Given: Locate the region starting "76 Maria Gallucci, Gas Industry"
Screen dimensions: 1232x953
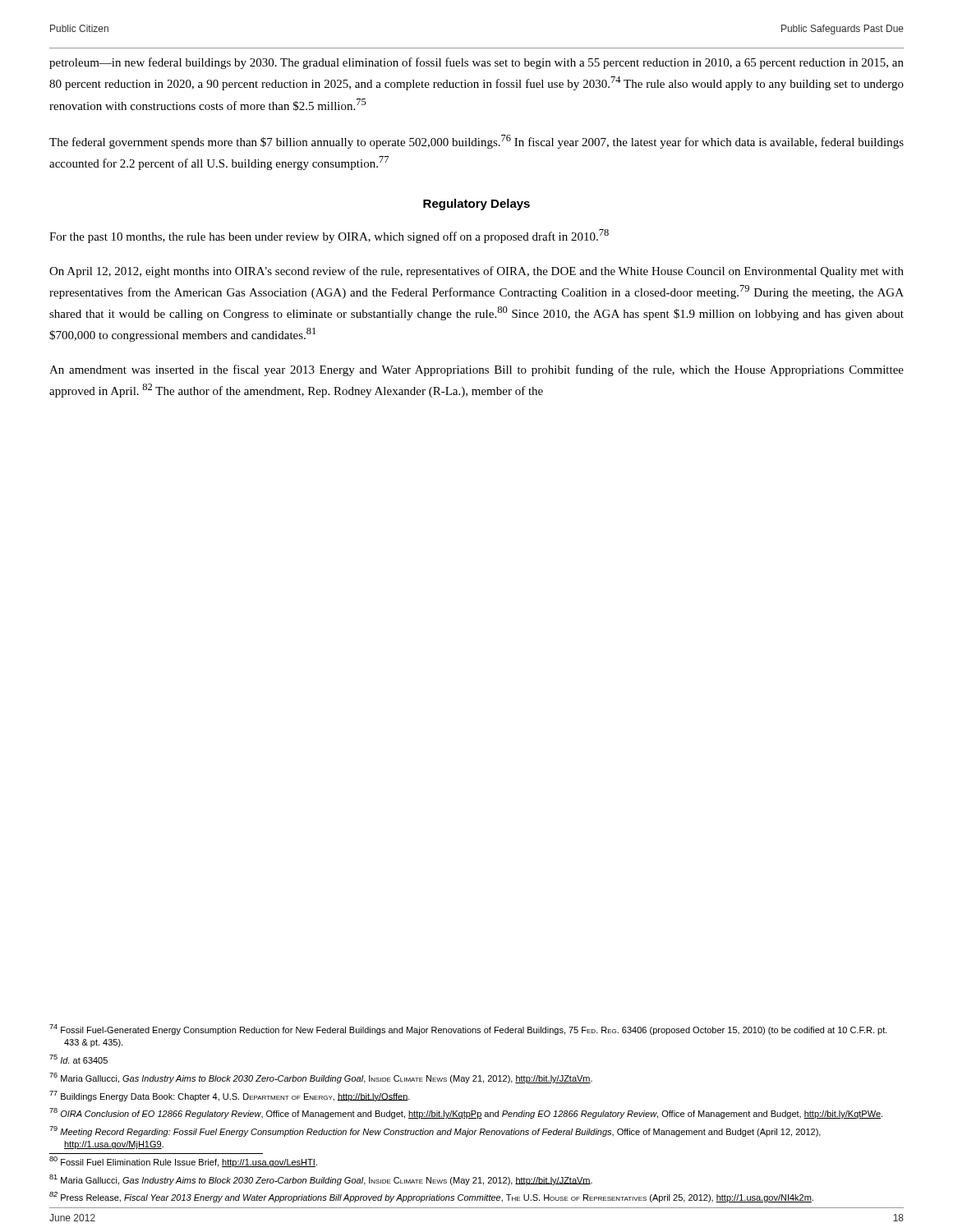Looking at the screenshot, I should tap(321, 1077).
